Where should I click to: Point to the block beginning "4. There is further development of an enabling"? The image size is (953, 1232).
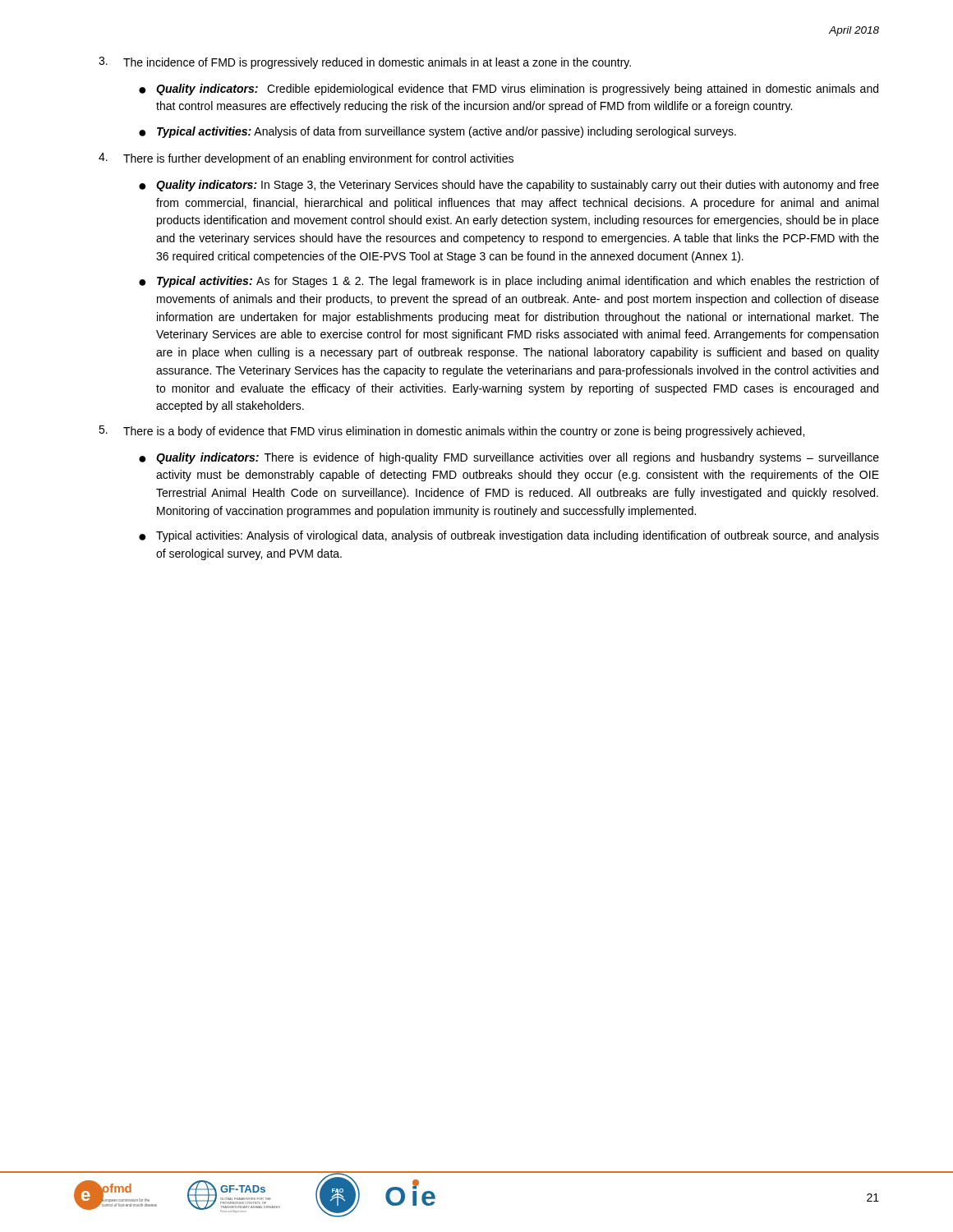pos(489,159)
